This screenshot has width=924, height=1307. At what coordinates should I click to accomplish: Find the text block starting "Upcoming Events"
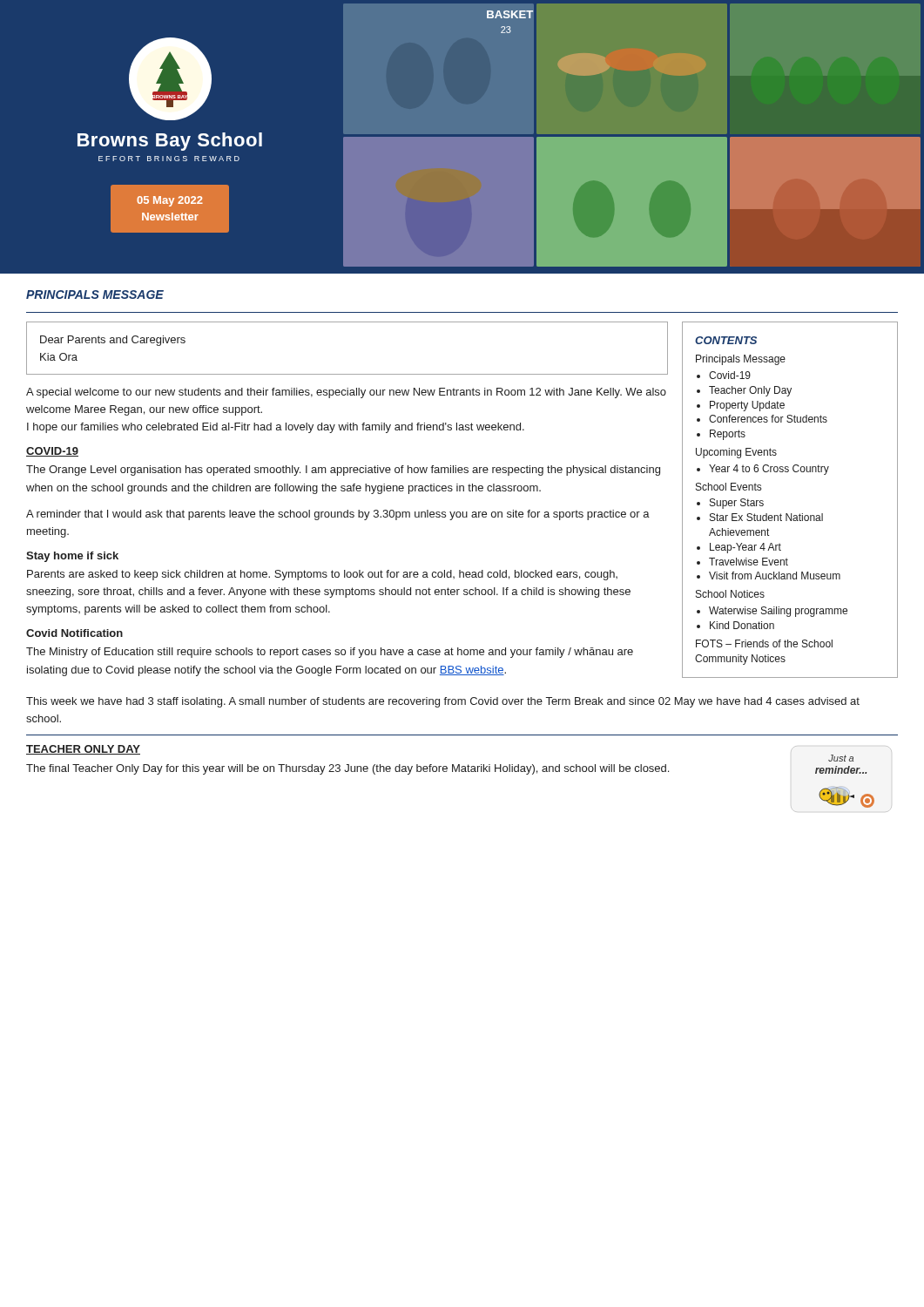pos(736,452)
